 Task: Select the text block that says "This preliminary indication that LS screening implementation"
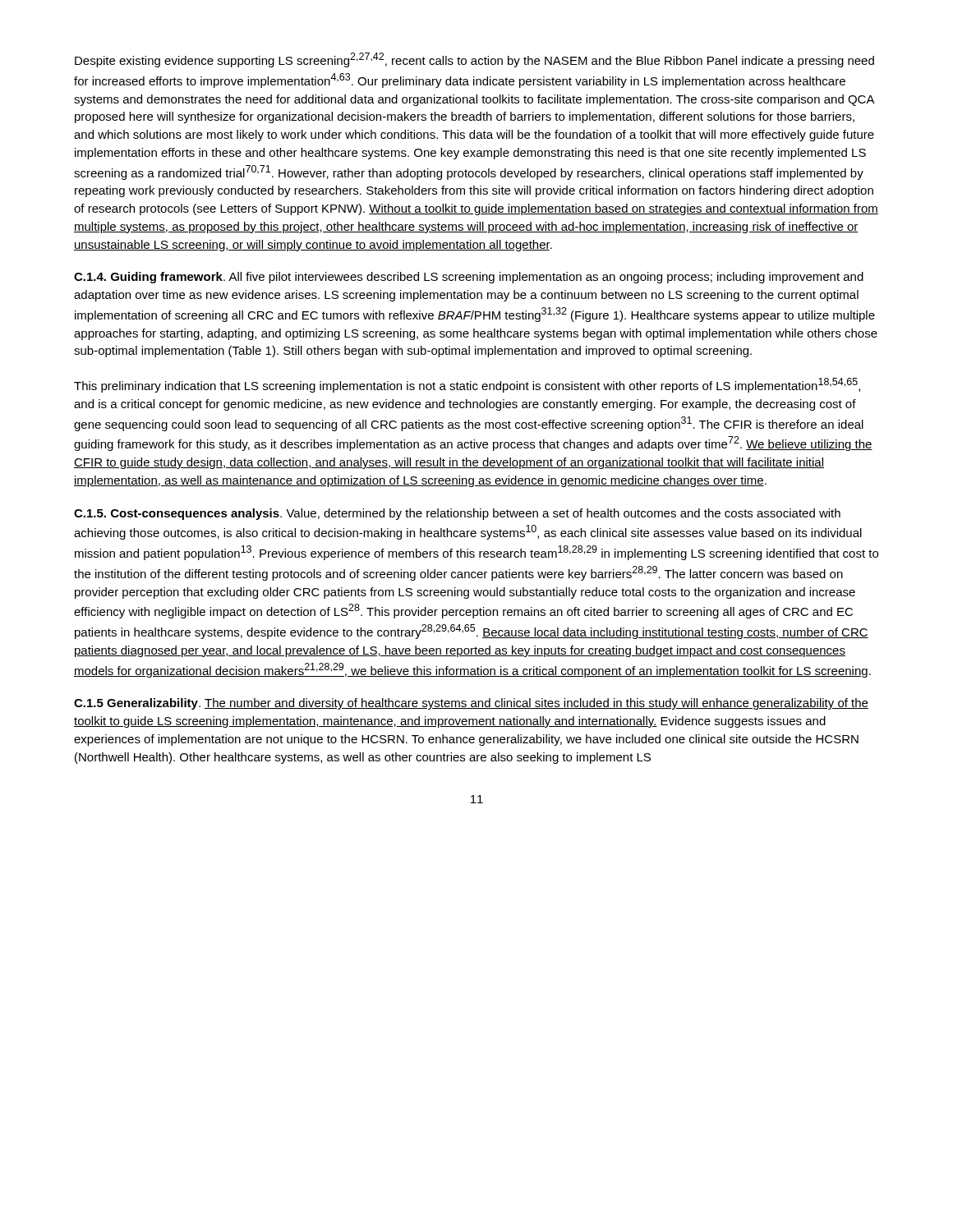(473, 432)
